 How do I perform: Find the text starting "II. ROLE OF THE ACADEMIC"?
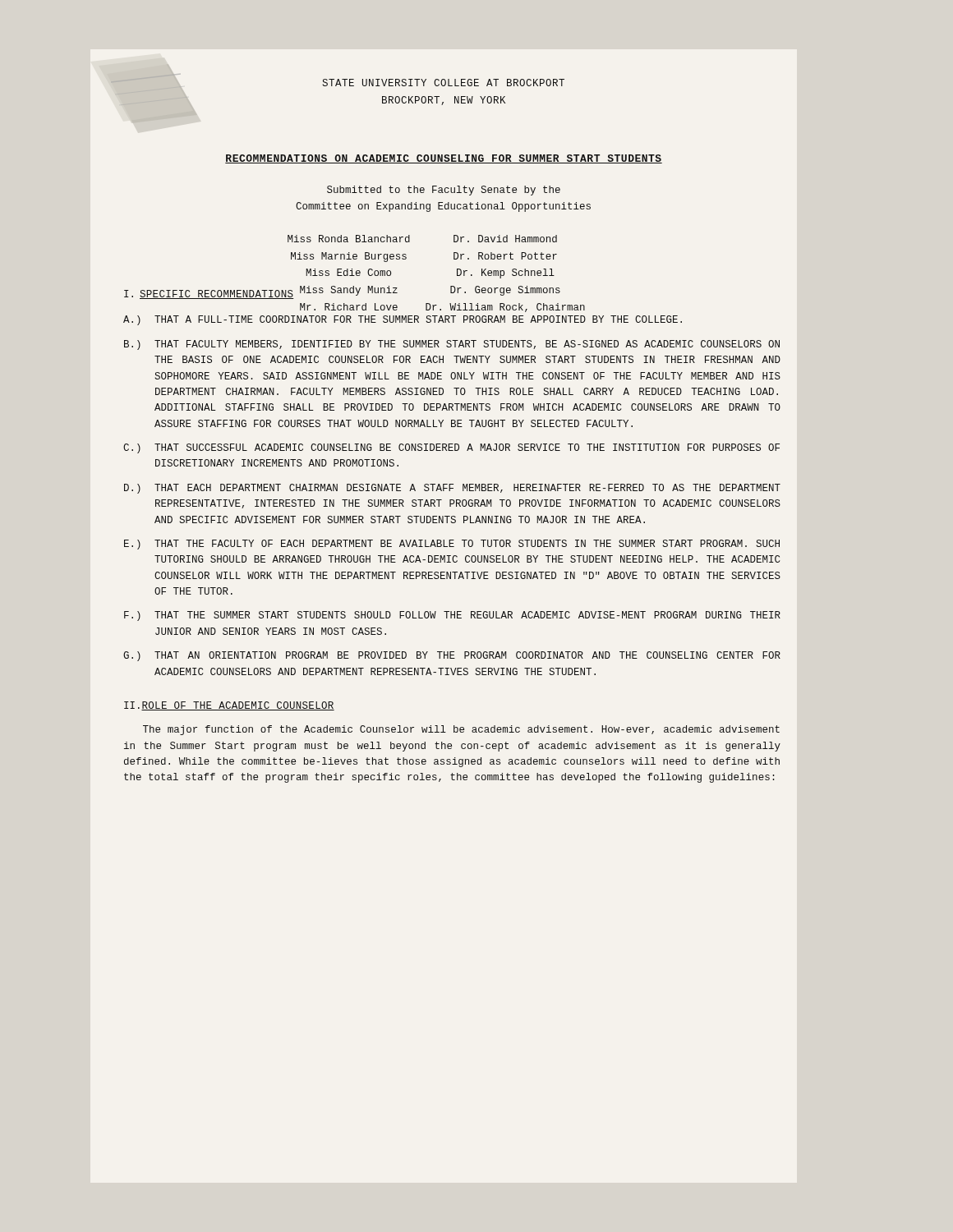pos(229,707)
